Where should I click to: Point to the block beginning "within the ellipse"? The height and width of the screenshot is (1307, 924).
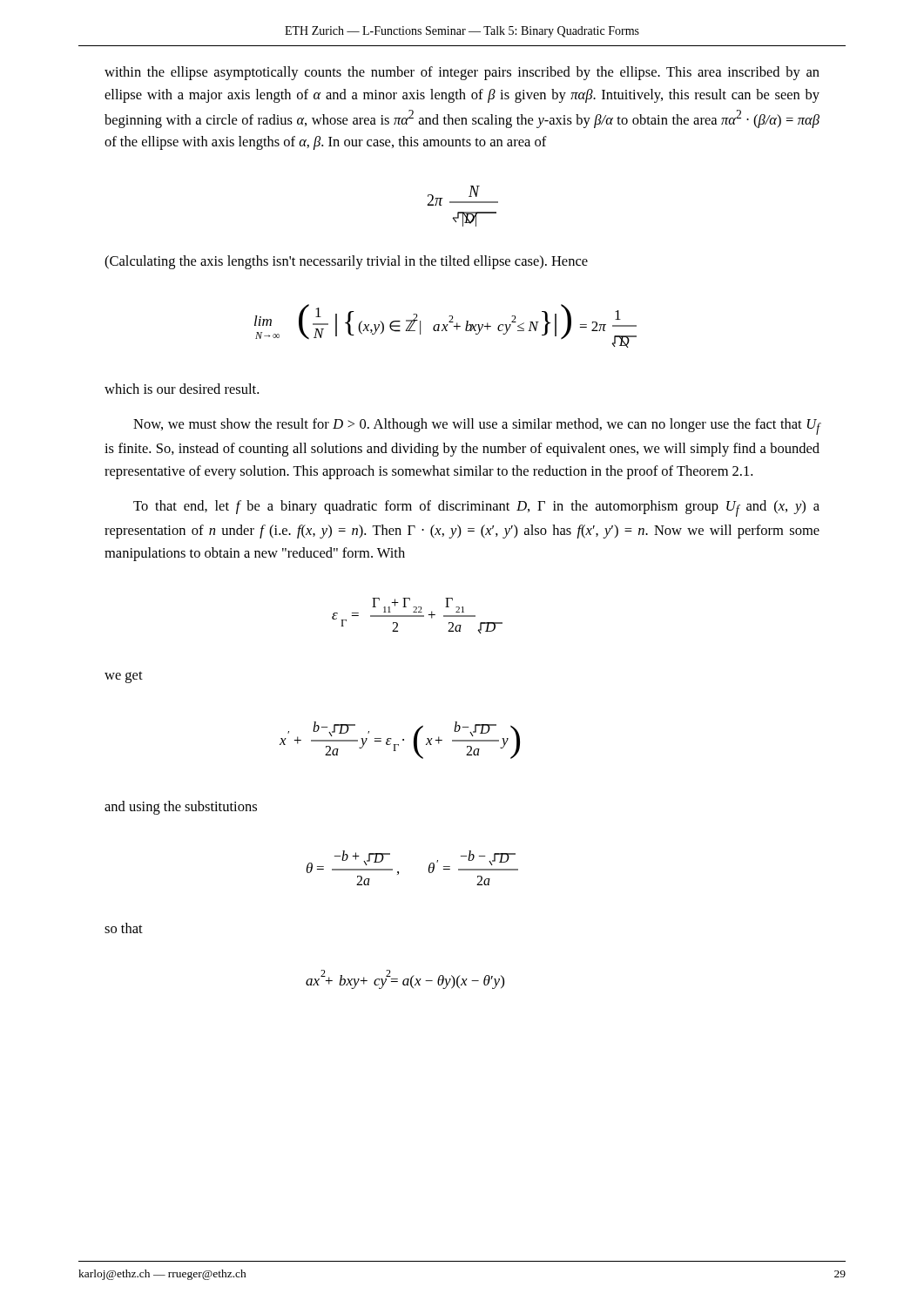coord(462,107)
